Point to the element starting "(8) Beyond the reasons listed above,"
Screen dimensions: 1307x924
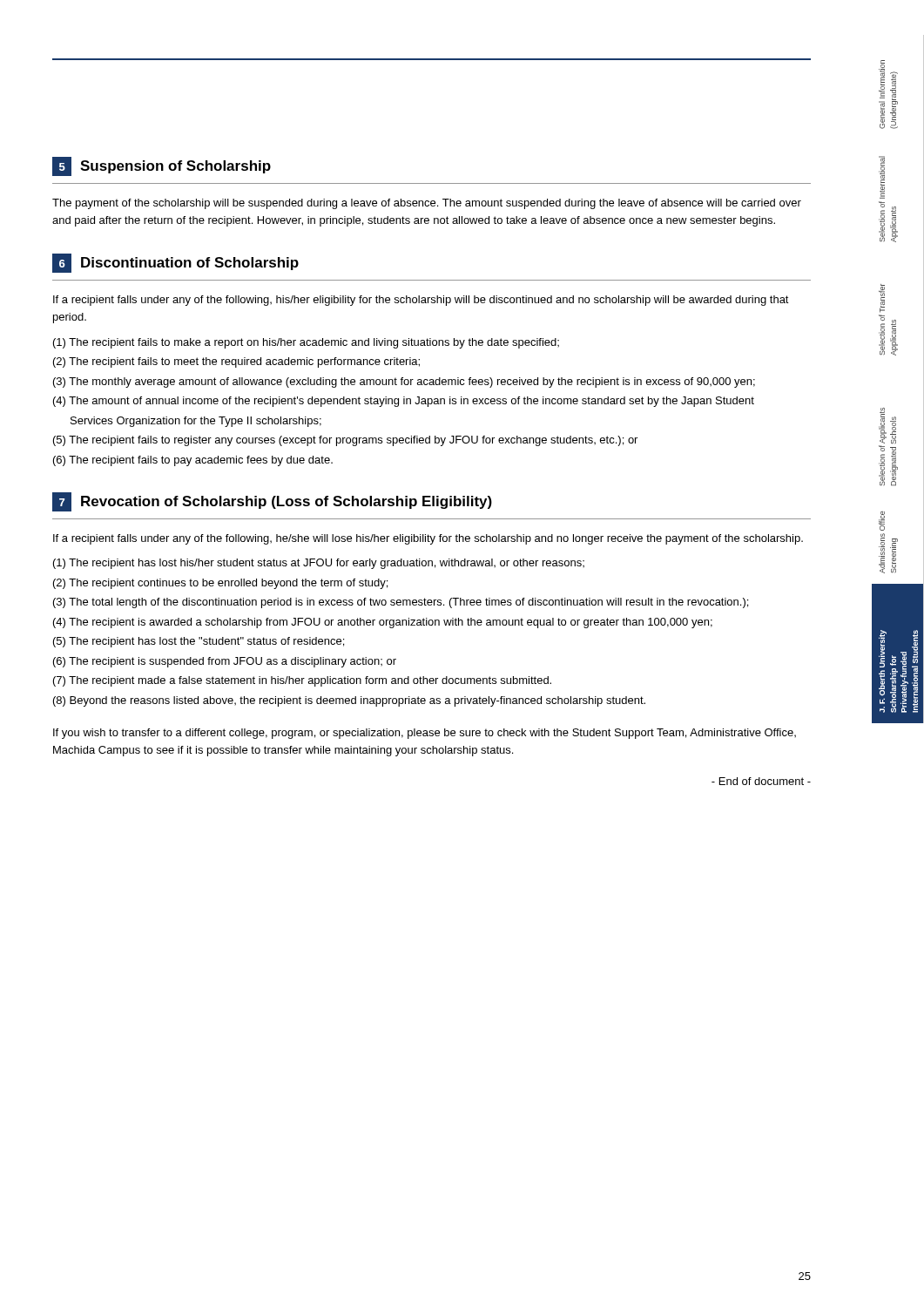(x=349, y=700)
